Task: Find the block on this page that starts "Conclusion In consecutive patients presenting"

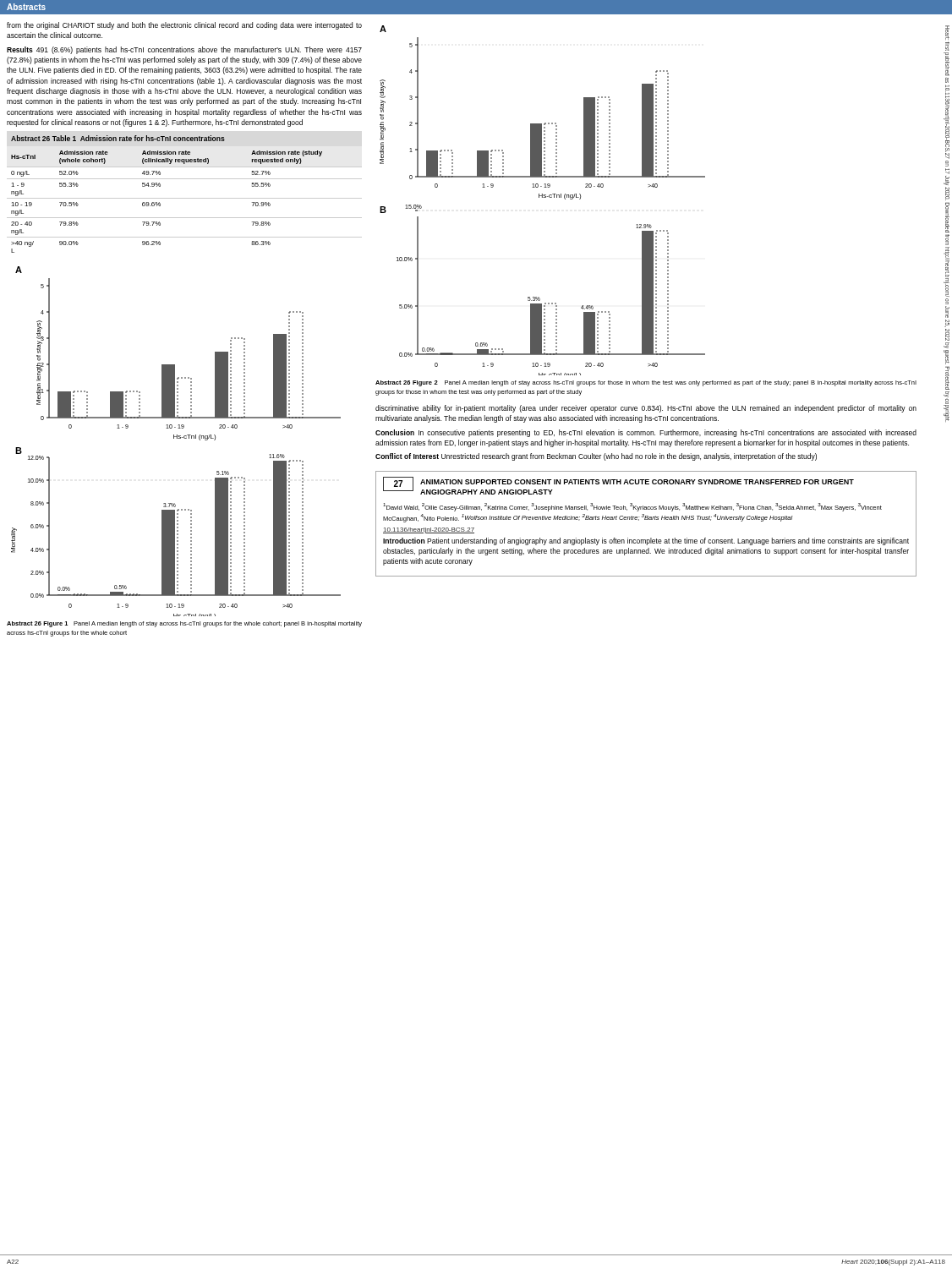Action: (x=646, y=438)
